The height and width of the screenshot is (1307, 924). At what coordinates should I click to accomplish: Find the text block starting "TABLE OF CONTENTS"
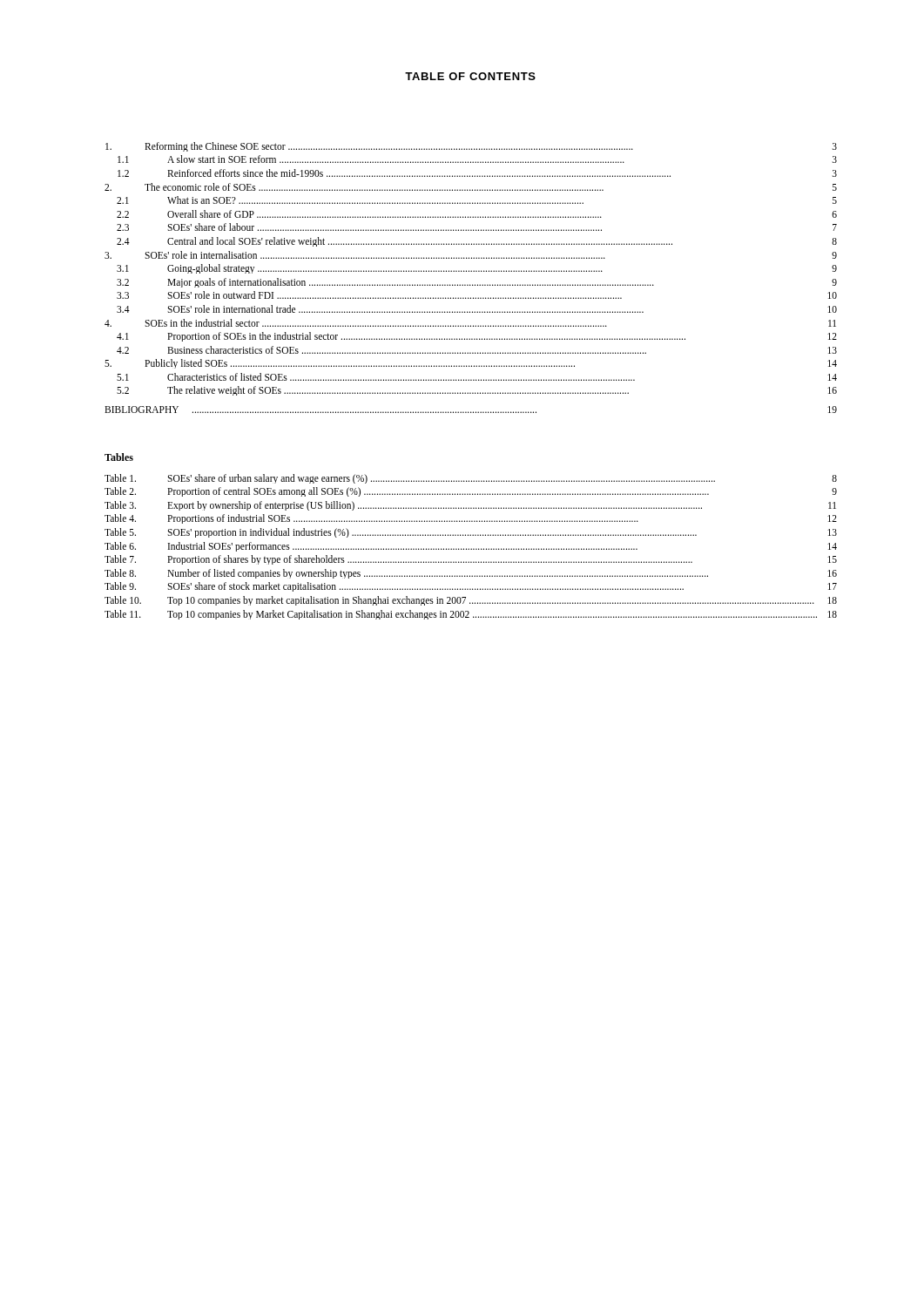pyautogui.click(x=471, y=76)
